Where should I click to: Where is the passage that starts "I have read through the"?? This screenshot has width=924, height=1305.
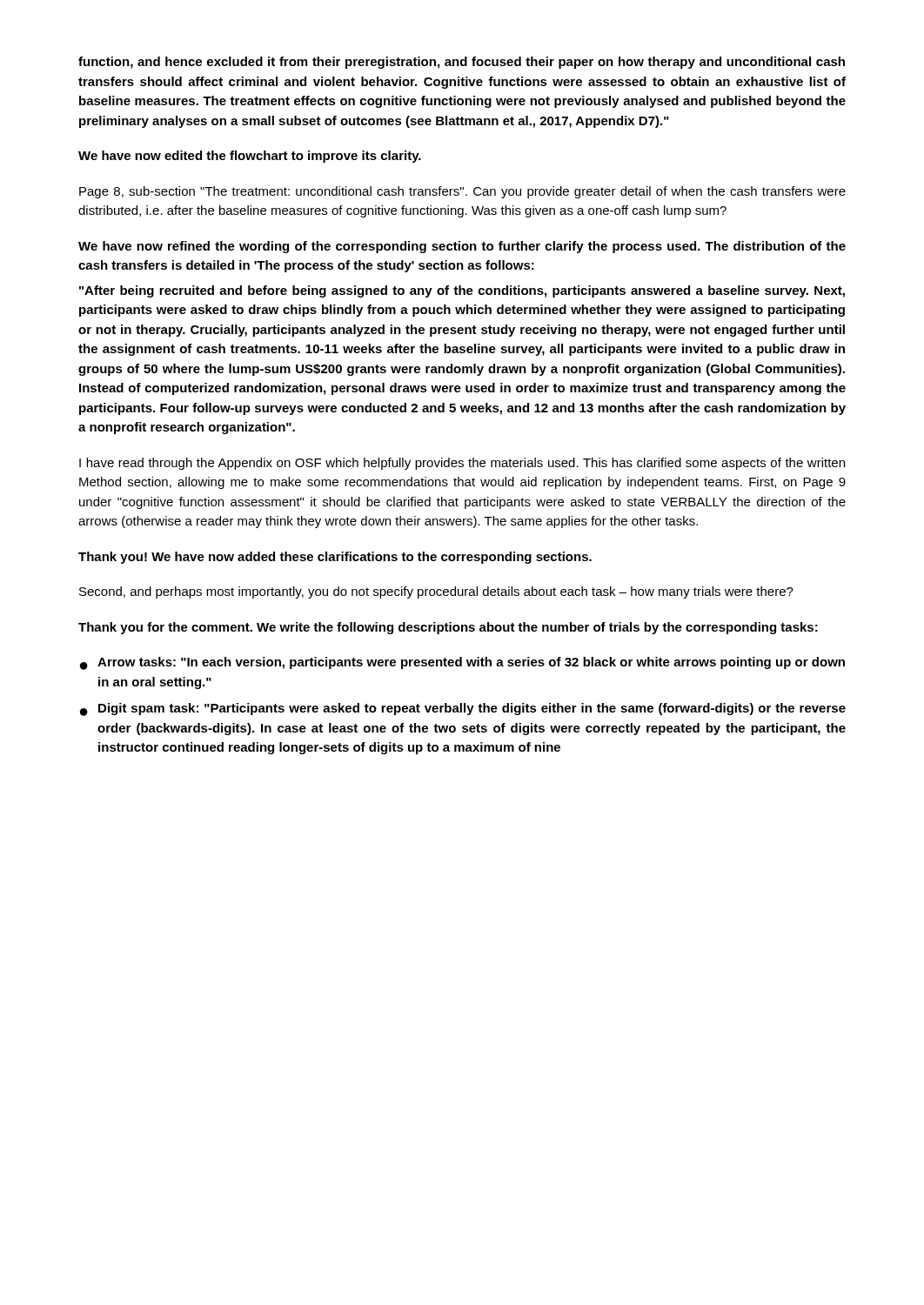(x=462, y=492)
